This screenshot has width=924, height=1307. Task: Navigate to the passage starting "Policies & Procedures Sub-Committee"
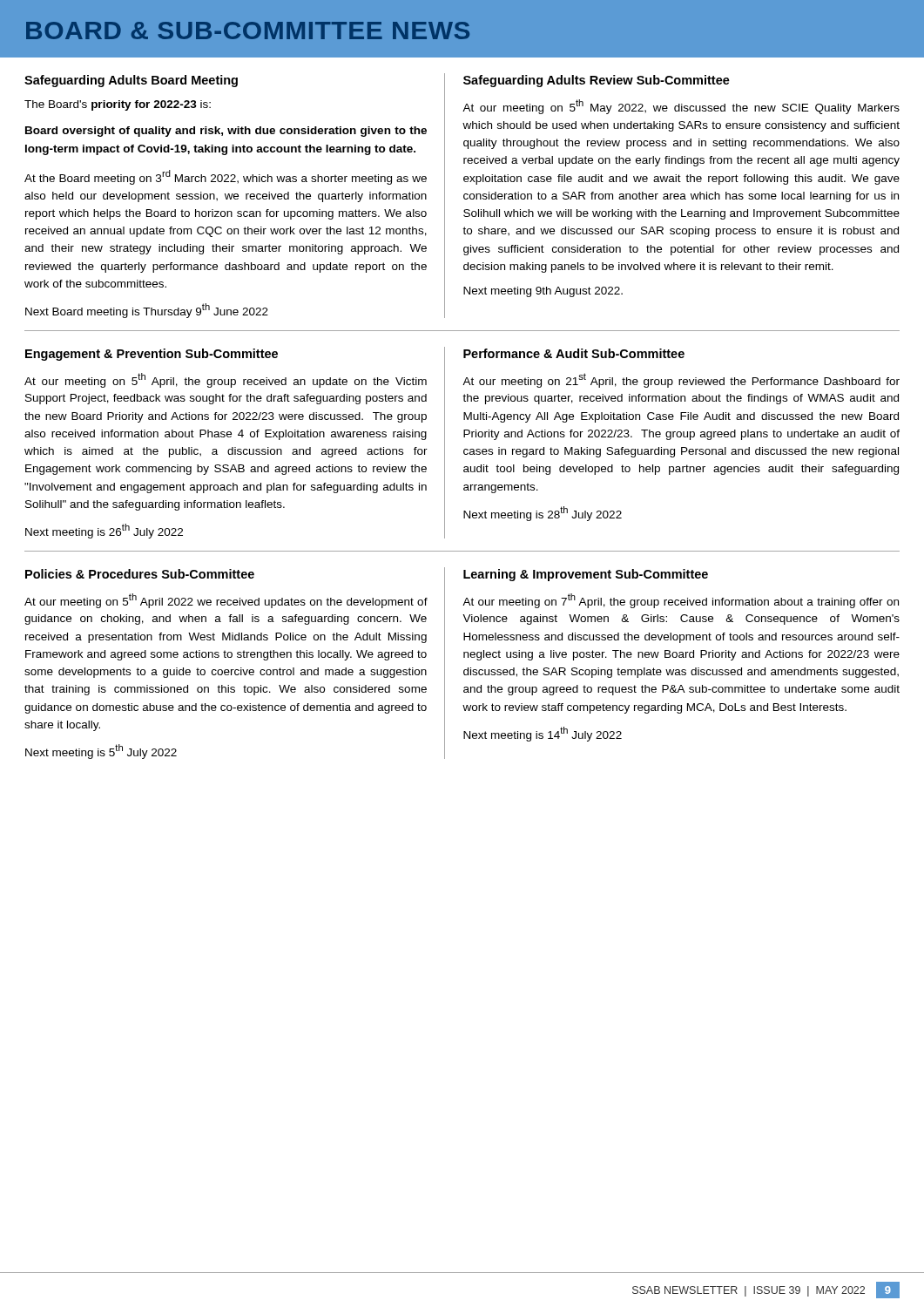coord(139,574)
